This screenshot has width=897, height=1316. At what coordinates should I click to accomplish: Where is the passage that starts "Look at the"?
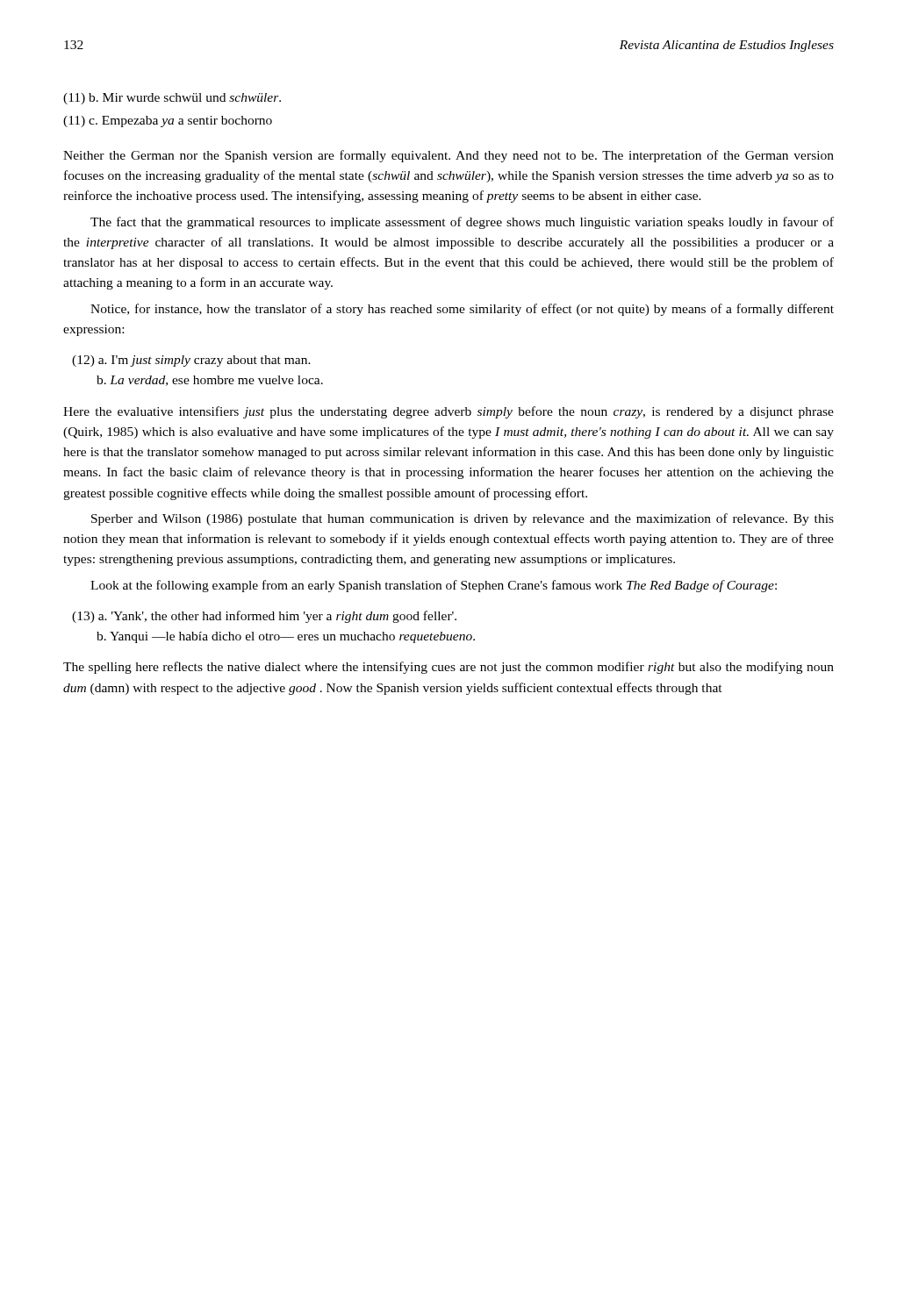(434, 585)
